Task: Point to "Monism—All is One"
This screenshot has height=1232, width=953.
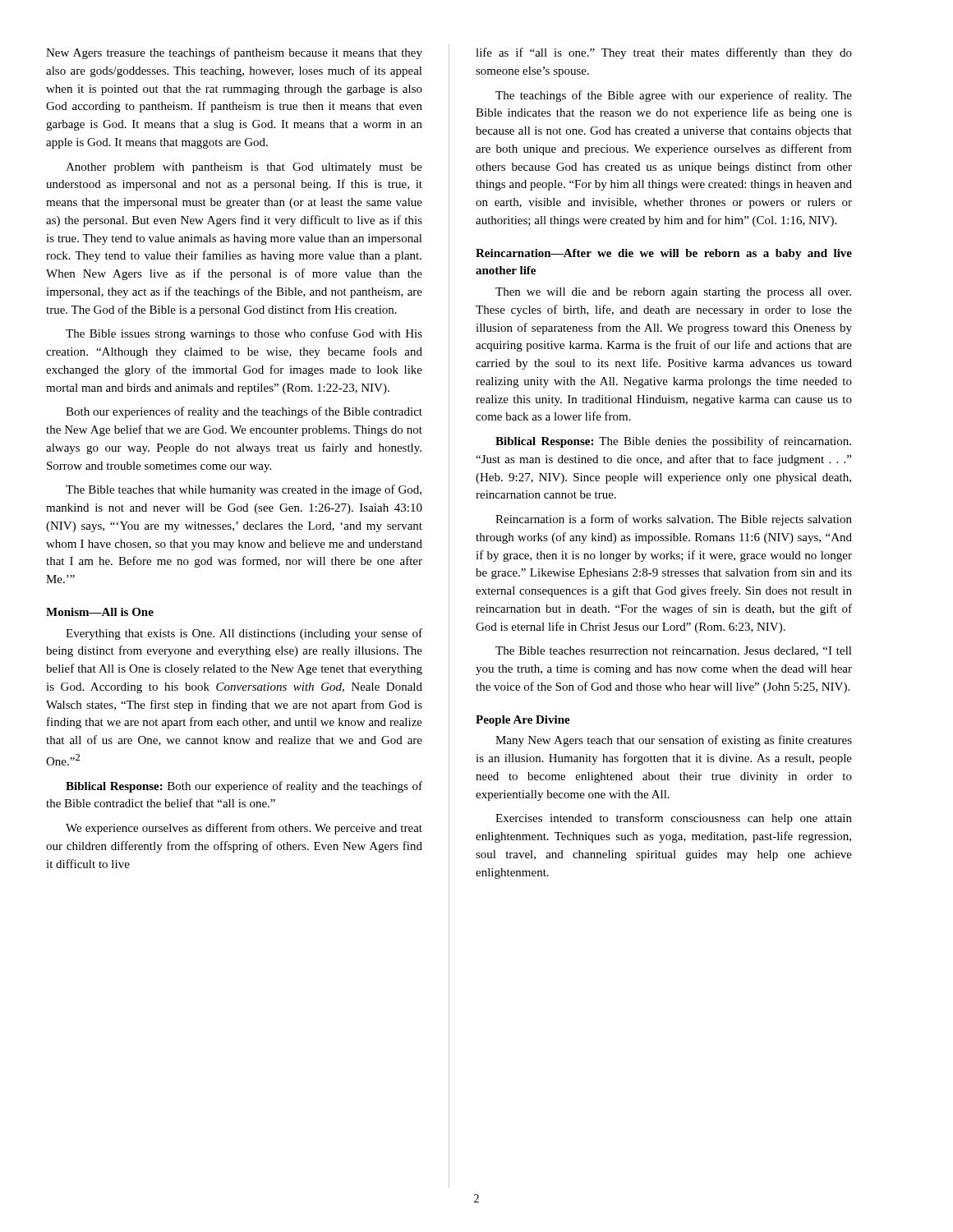Action: (x=100, y=612)
